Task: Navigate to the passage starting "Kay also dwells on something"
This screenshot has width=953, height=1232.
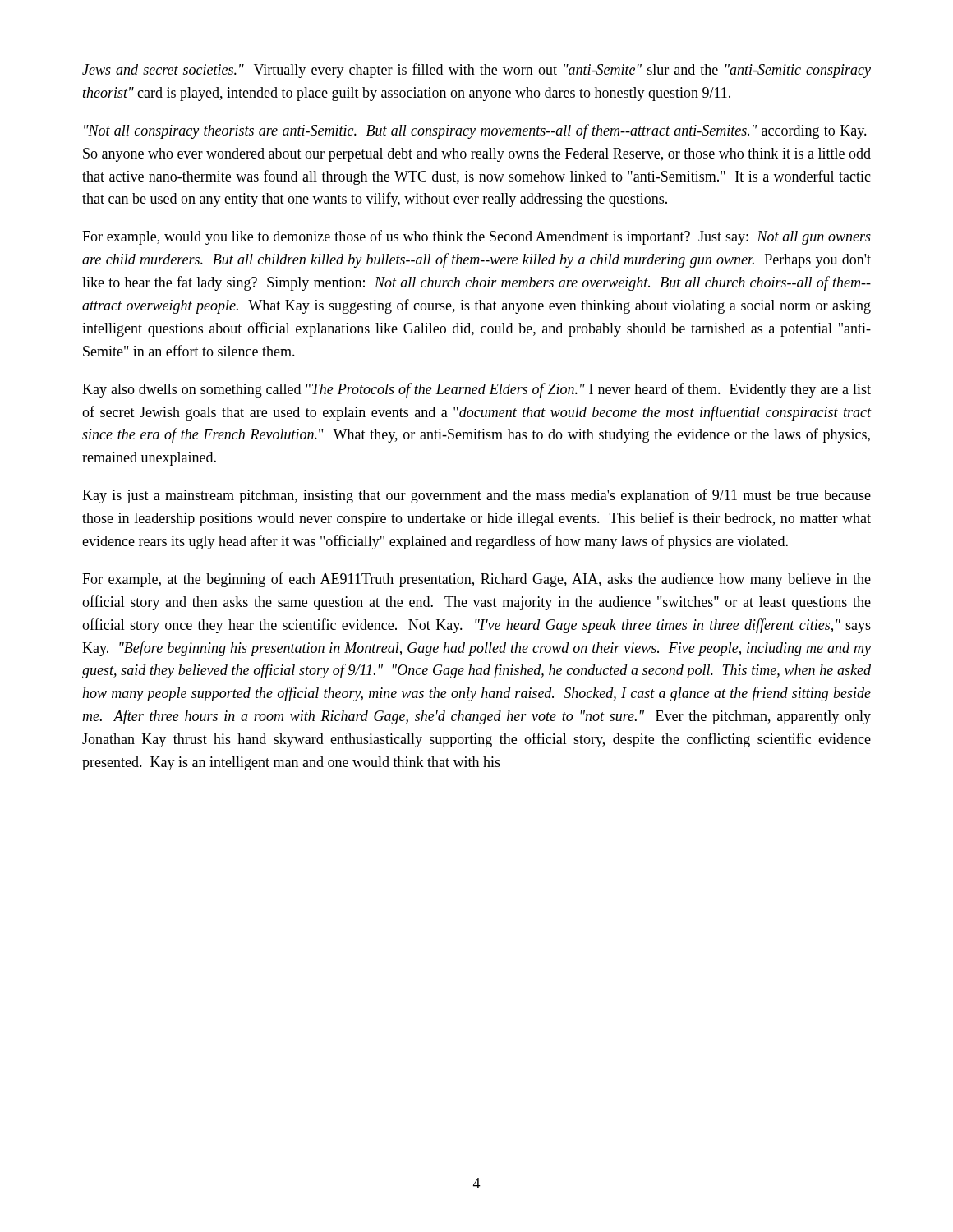Action: [x=476, y=423]
